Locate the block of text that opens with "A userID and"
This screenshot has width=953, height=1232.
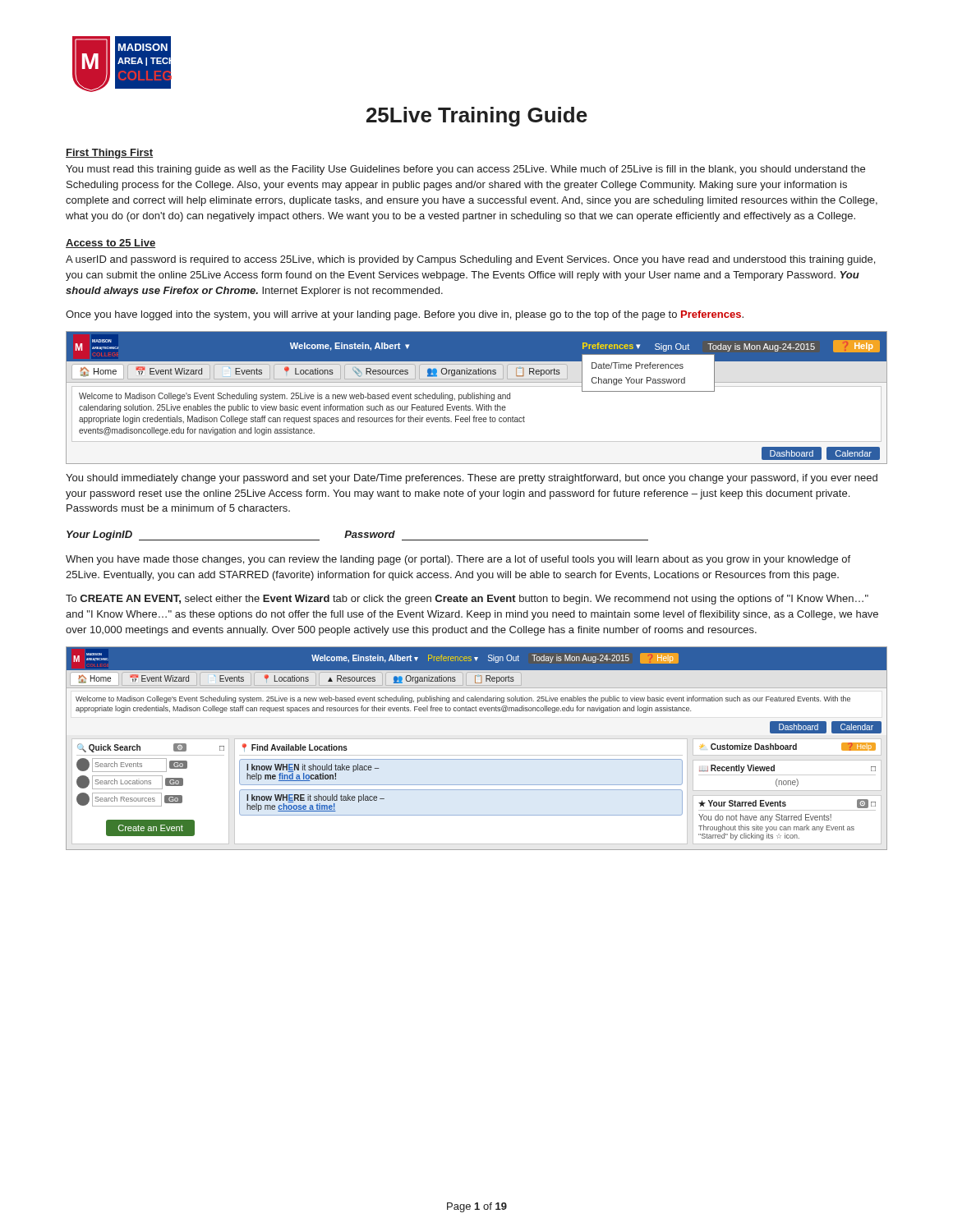click(471, 275)
